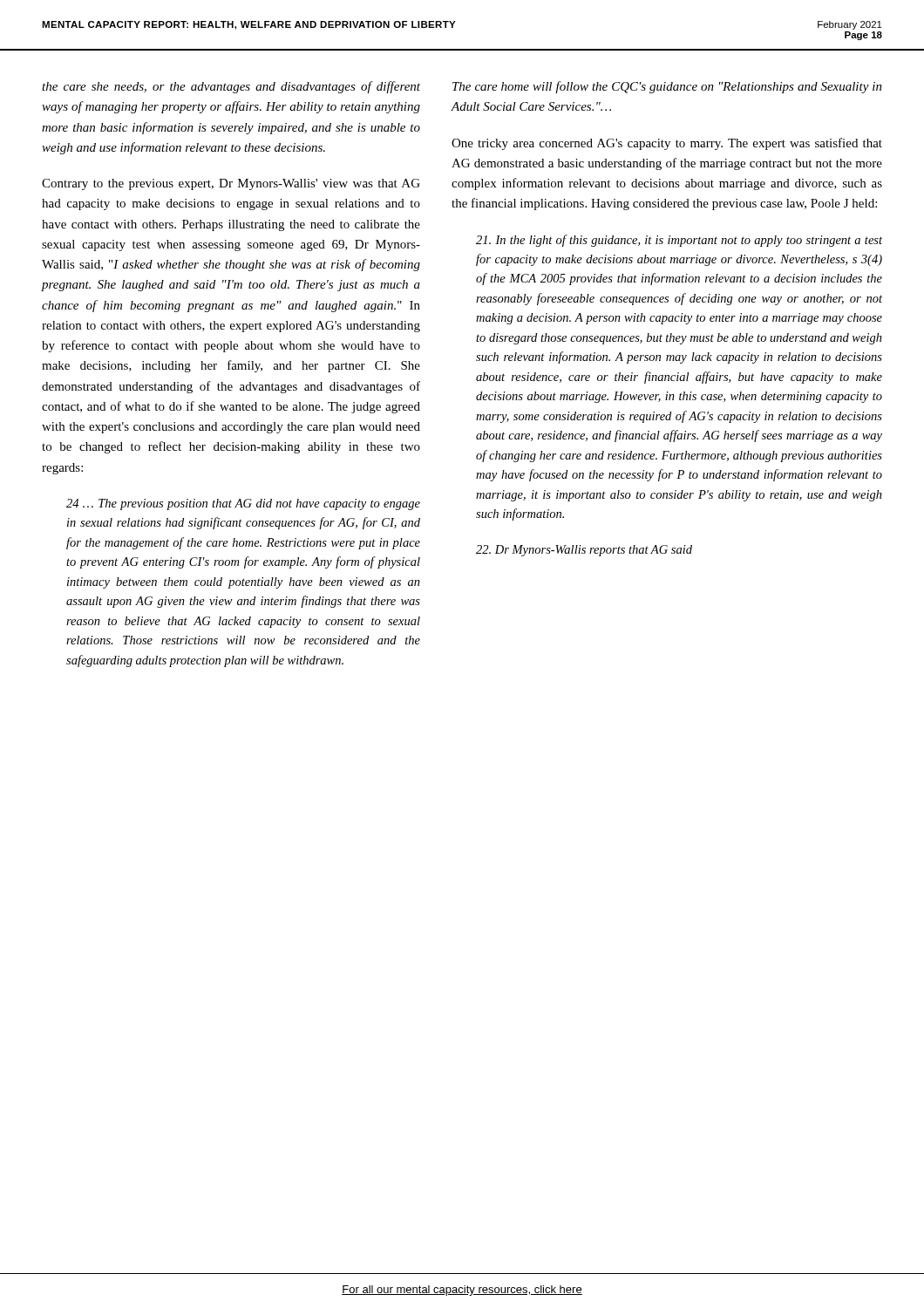Click on the text block that reads "24 … The previous"
The height and width of the screenshot is (1308, 924).
[x=243, y=581]
